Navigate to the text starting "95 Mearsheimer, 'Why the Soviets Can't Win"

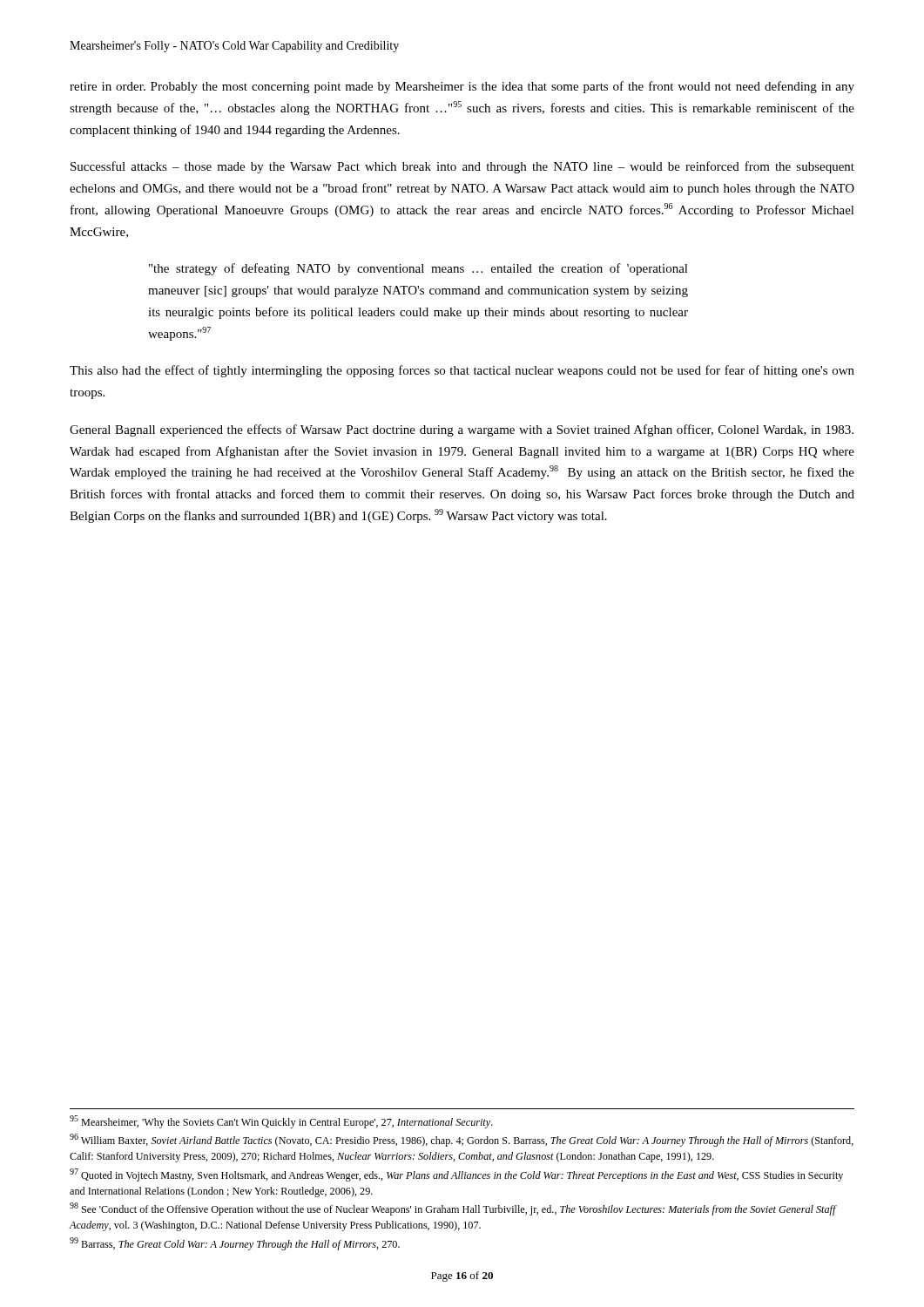coord(281,1121)
